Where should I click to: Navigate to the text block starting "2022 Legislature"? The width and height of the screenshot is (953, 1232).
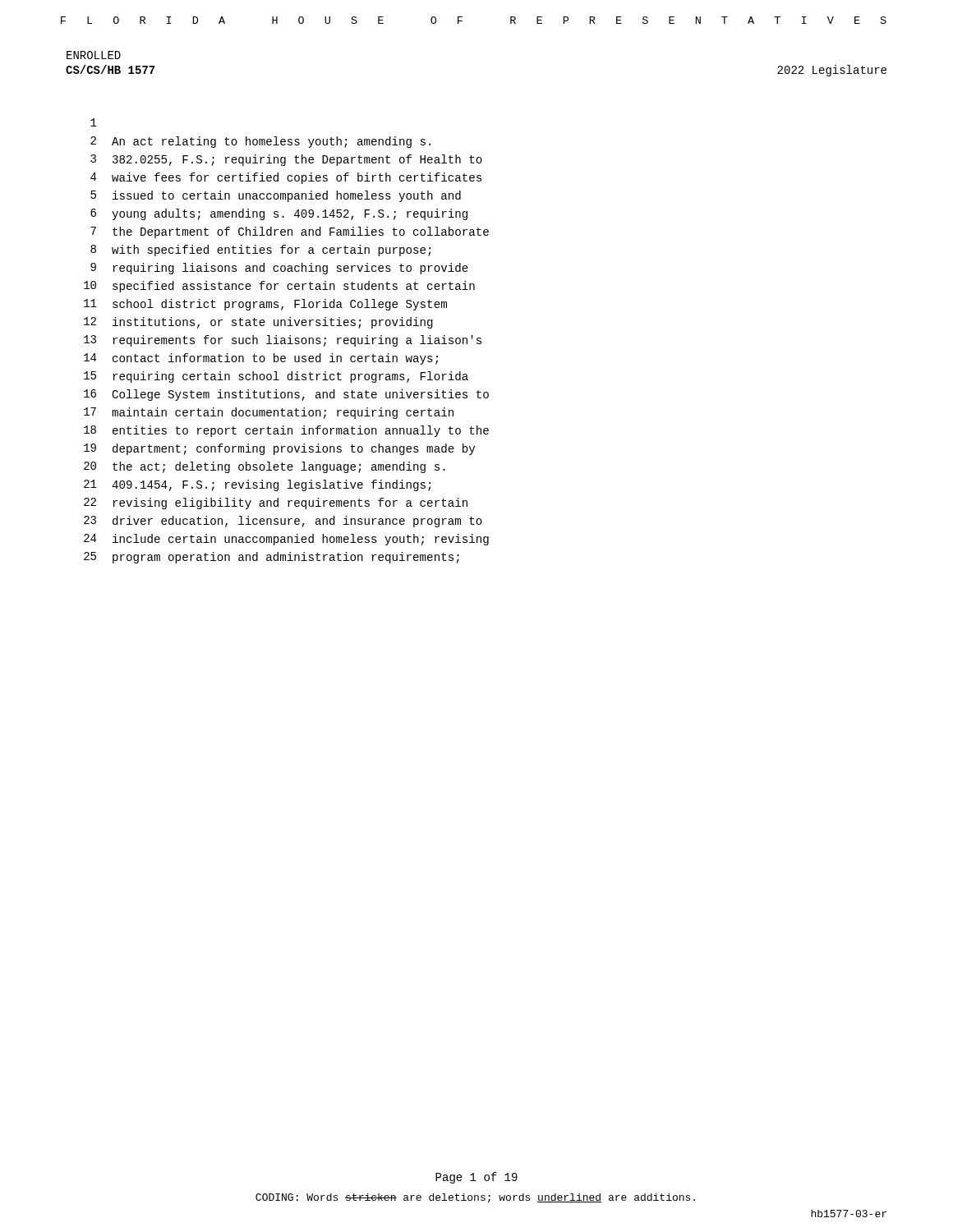(x=832, y=71)
